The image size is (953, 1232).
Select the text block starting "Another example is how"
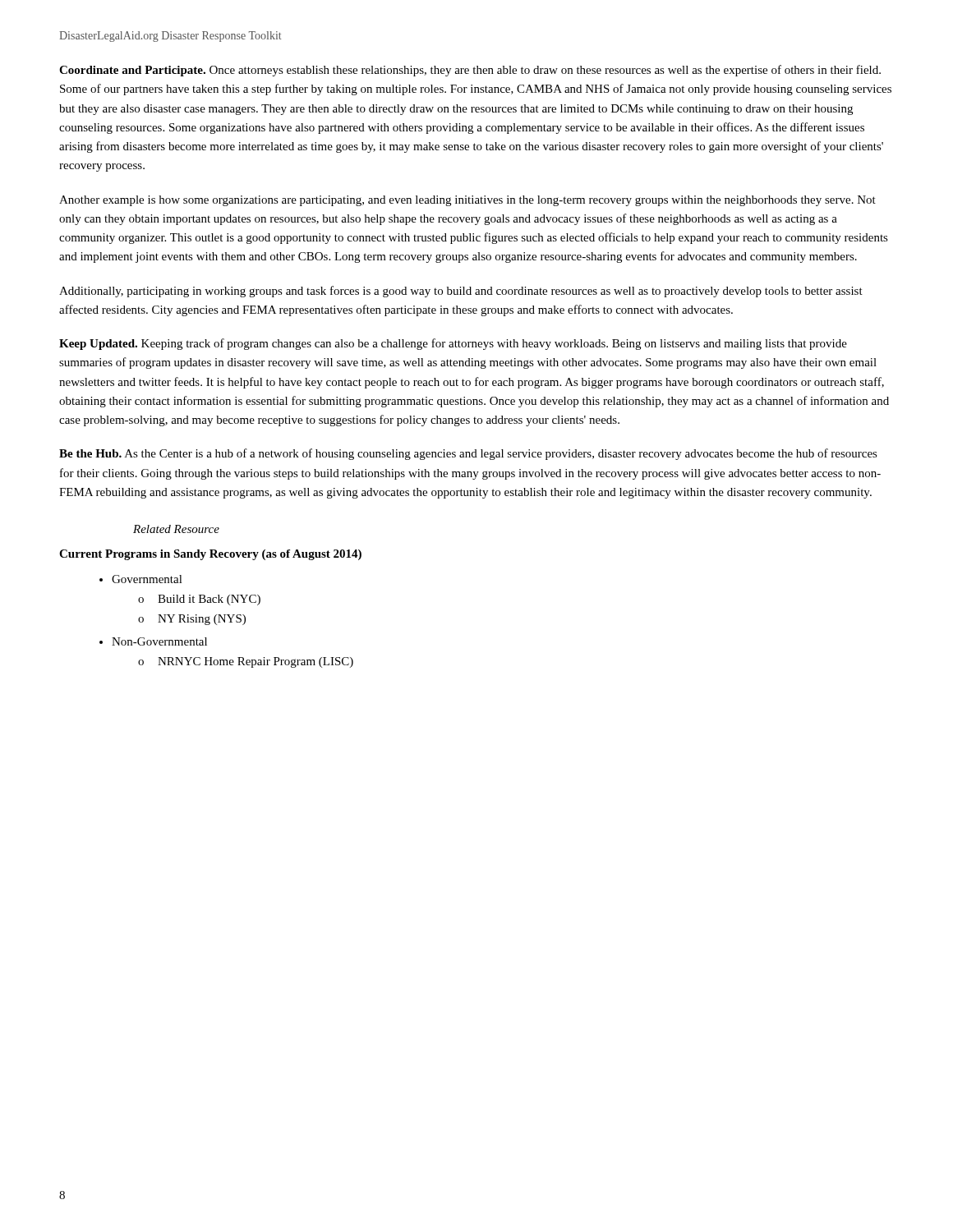474,228
